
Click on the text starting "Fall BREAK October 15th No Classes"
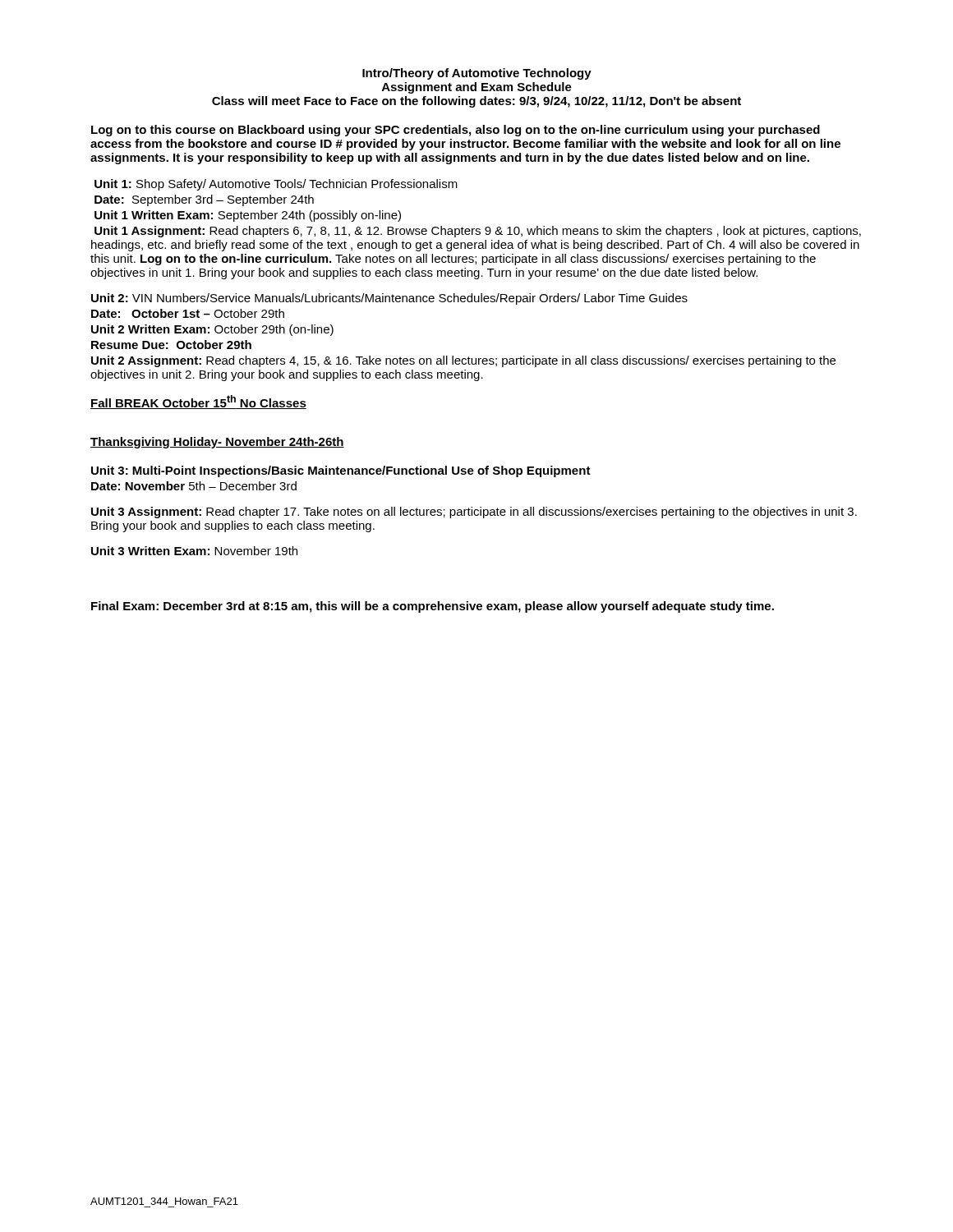pos(198,402)
